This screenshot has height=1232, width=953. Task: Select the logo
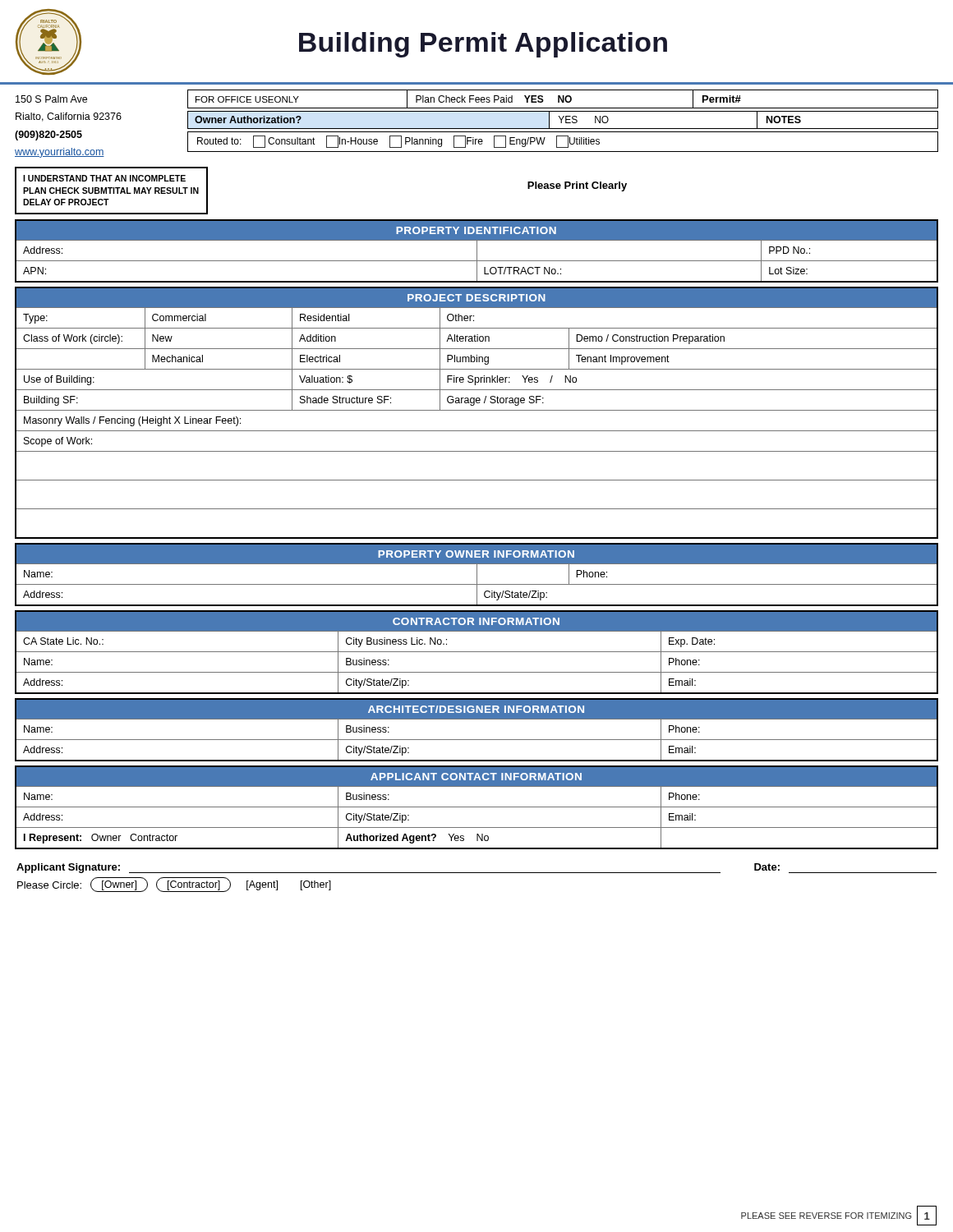coord(48,42)
